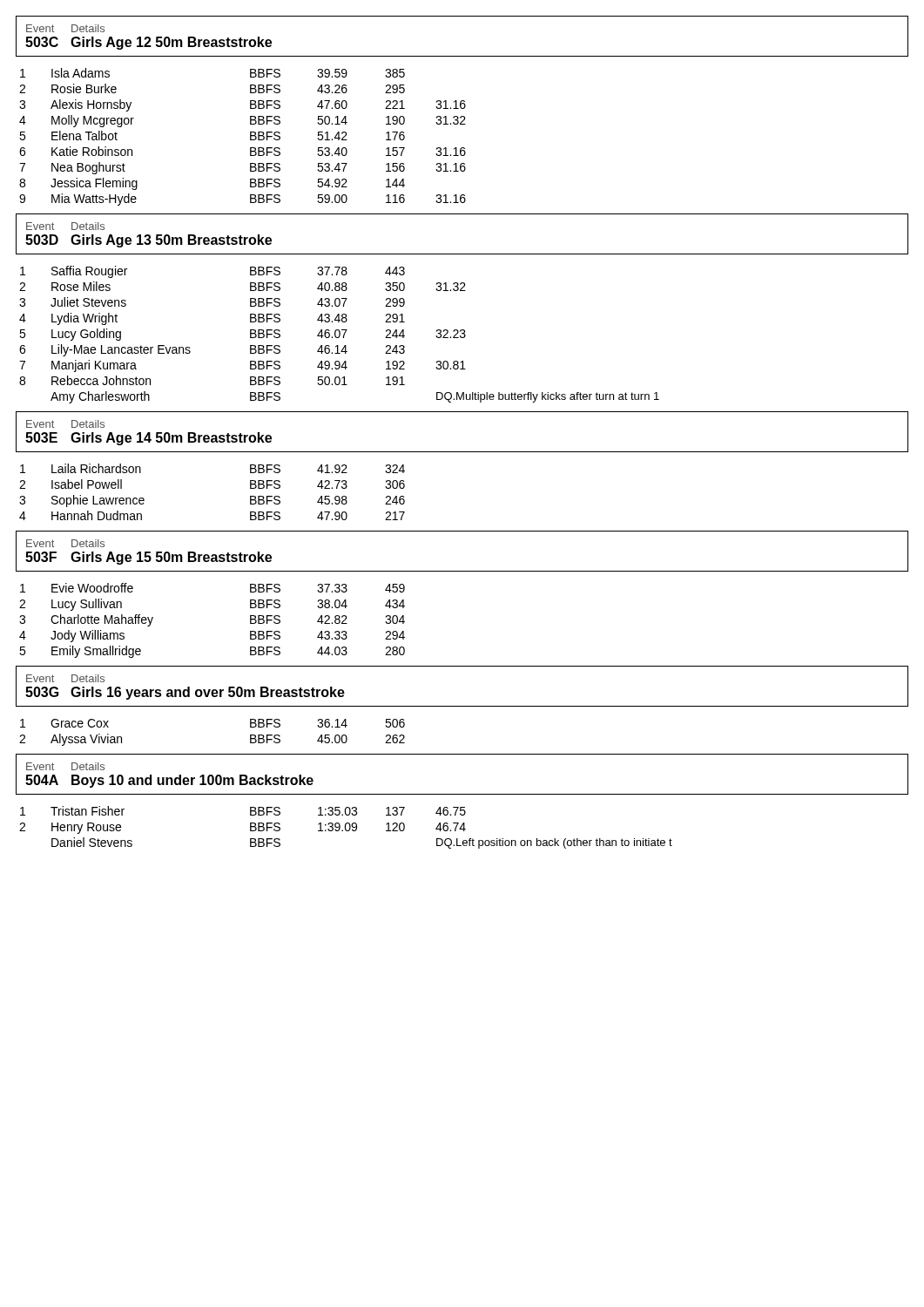Screen dimensions: 1307x924
Task: Find the section header with the text "Event Details 503D Girls Age 13 50m"
Action: (x=148, y=235)
